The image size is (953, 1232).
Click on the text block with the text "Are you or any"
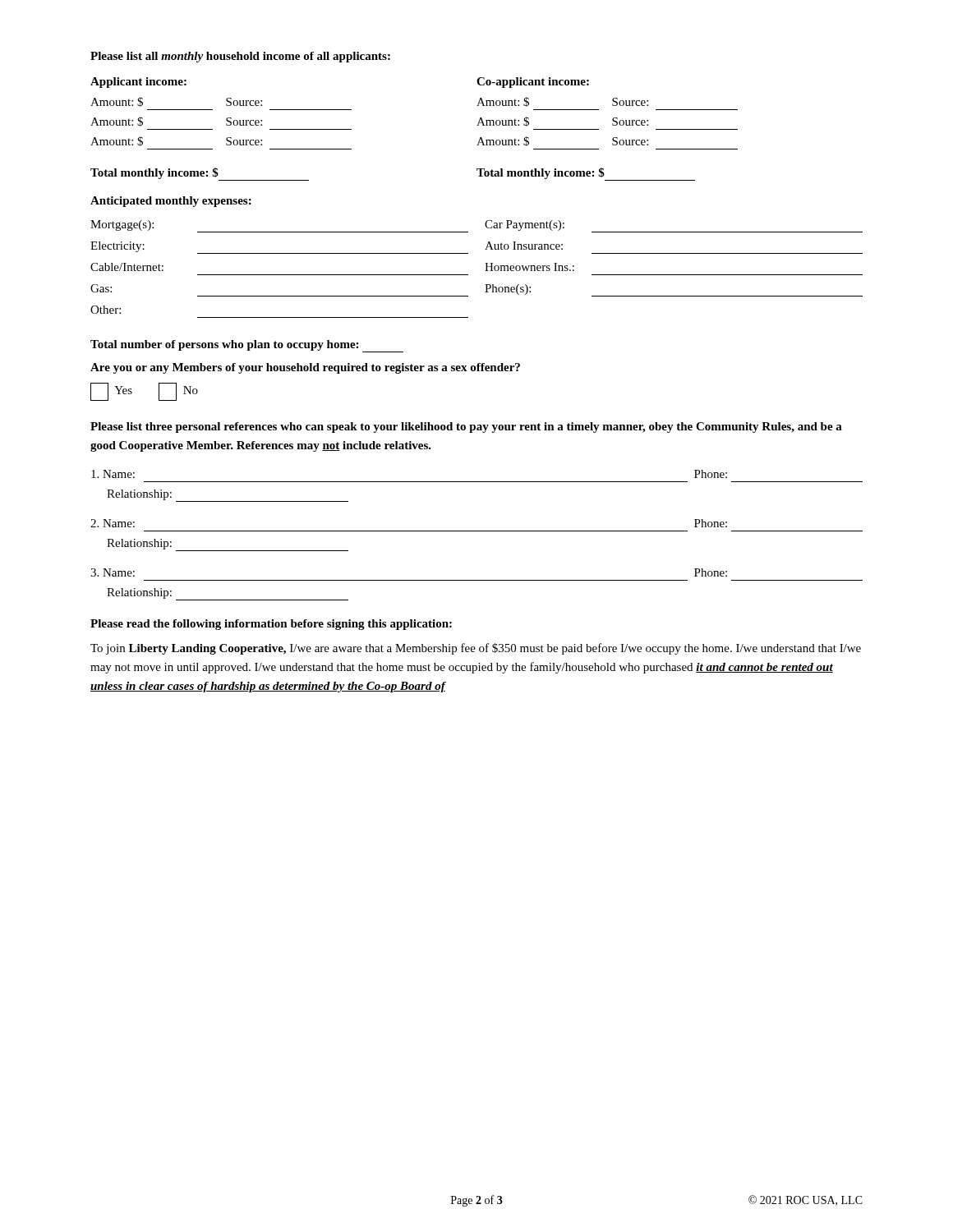click(x=306, y=367)
